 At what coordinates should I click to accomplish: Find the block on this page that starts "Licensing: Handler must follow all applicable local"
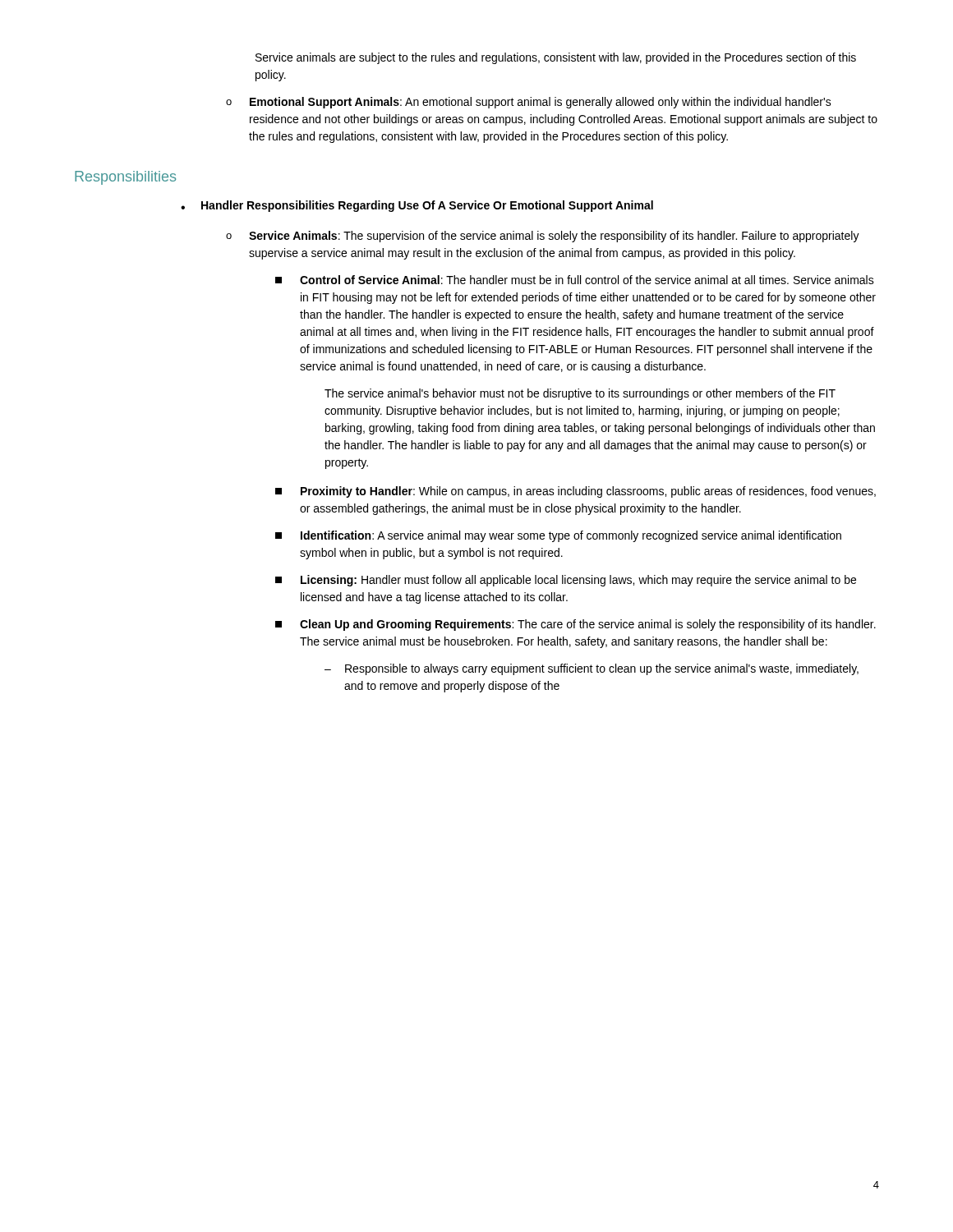coord(577,589)
